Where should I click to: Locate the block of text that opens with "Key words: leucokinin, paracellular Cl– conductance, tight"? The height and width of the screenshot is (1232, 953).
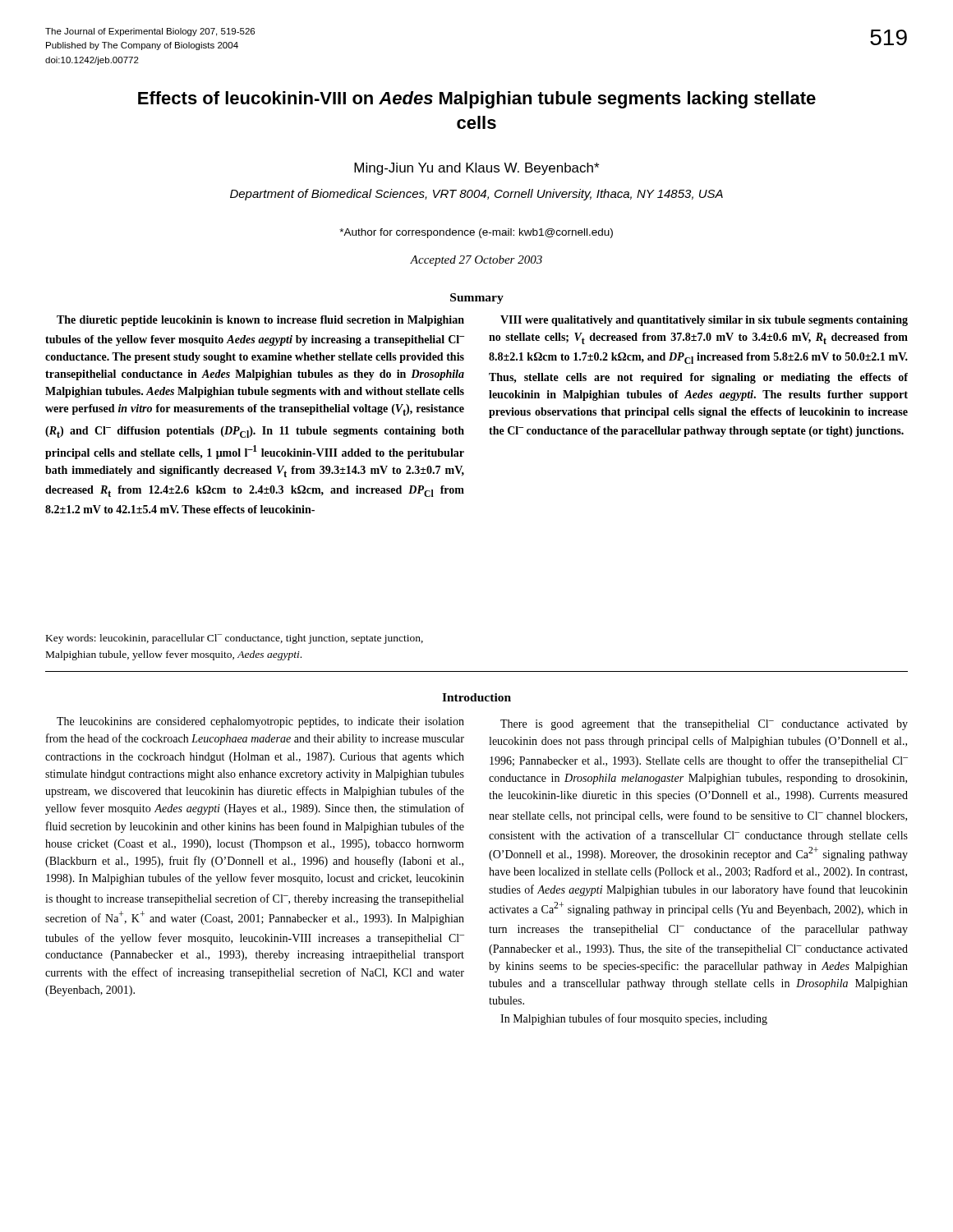pos(235,639)
